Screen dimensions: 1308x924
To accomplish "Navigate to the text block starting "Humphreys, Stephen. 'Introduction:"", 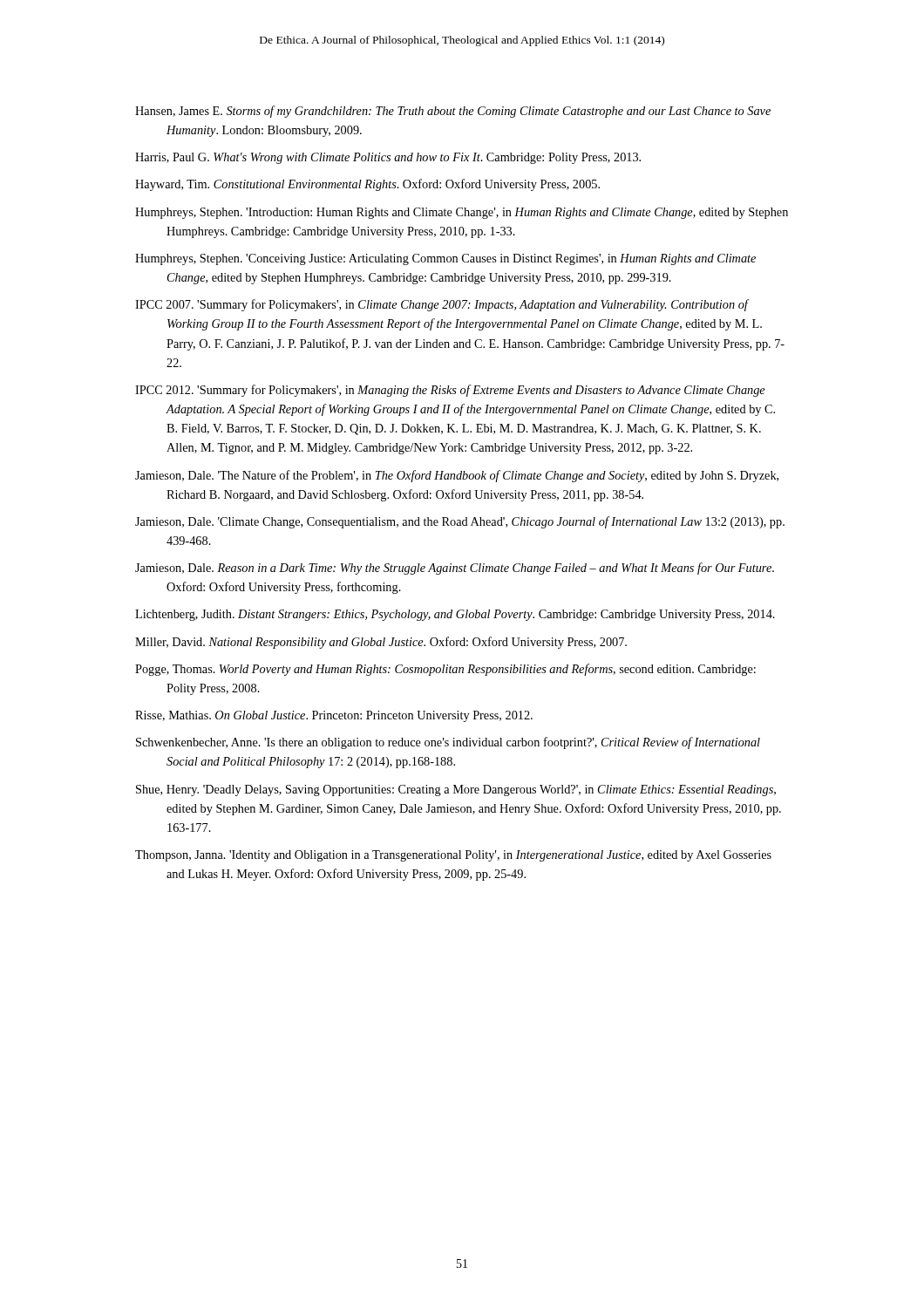I will (462, 221).
